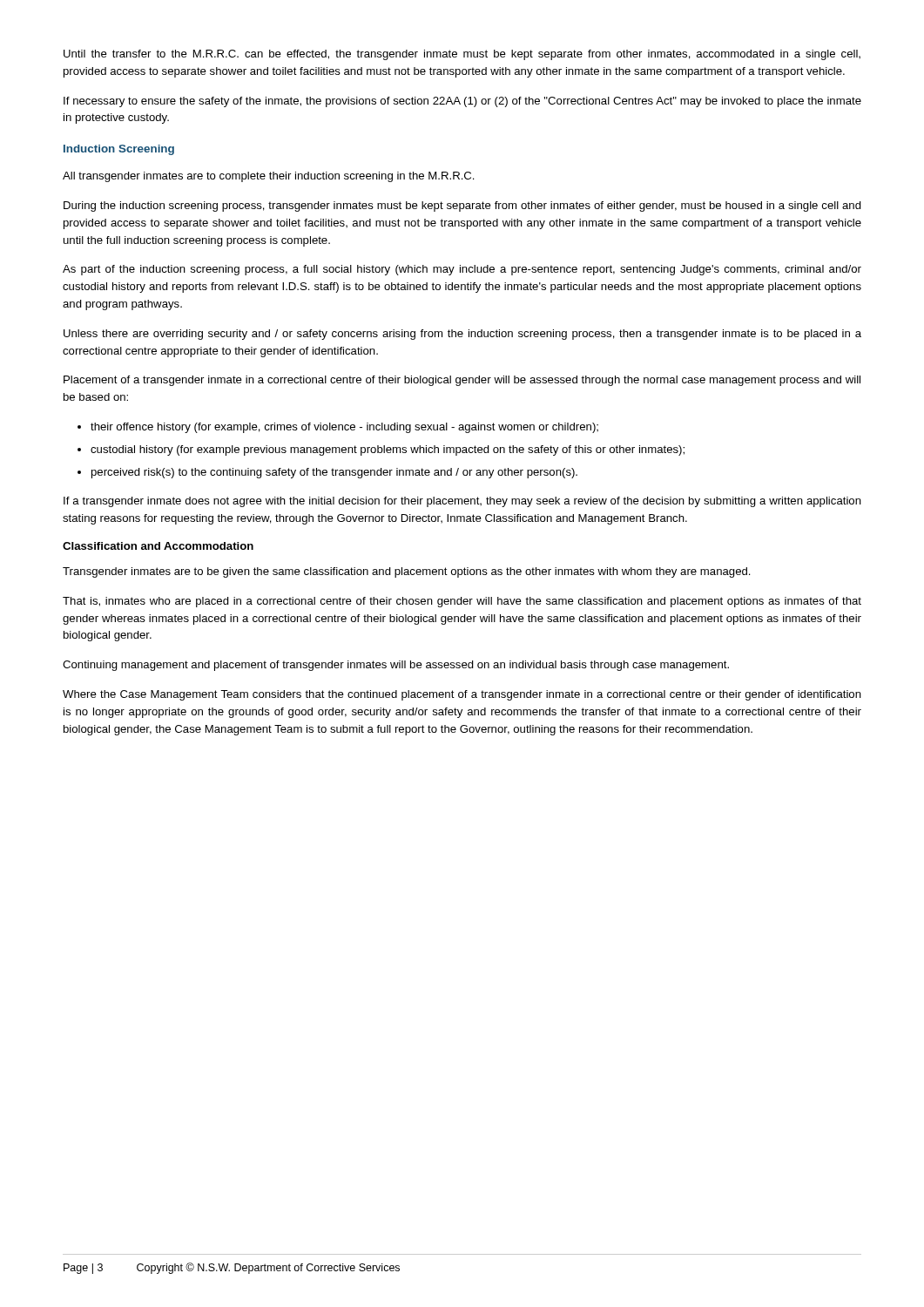Screen dimensions: 1307x924
Task: Locate the passage starting "Transgender inmates are to"
Action: [x=407, y=571]
